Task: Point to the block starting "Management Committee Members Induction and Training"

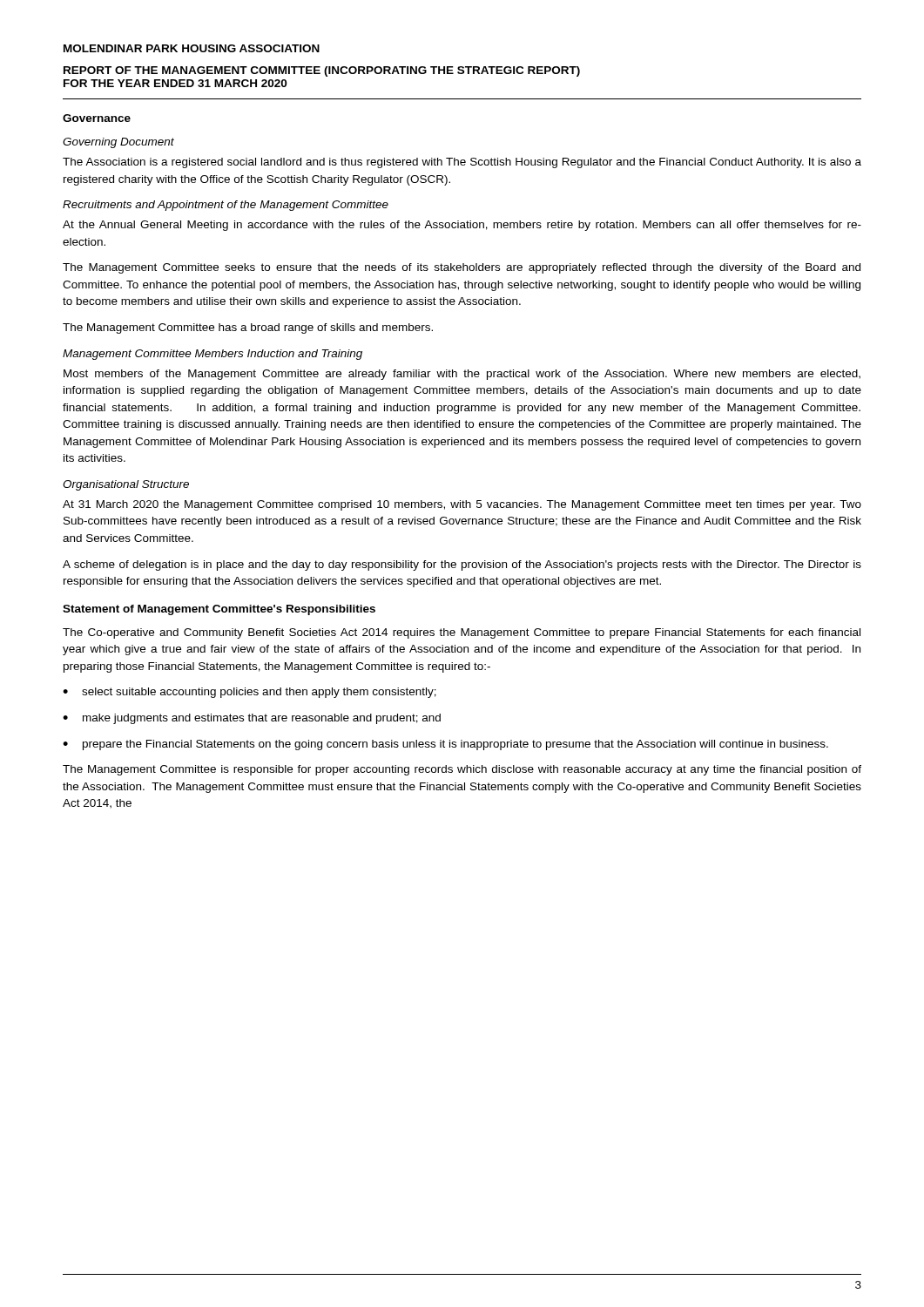Action: 213,353
